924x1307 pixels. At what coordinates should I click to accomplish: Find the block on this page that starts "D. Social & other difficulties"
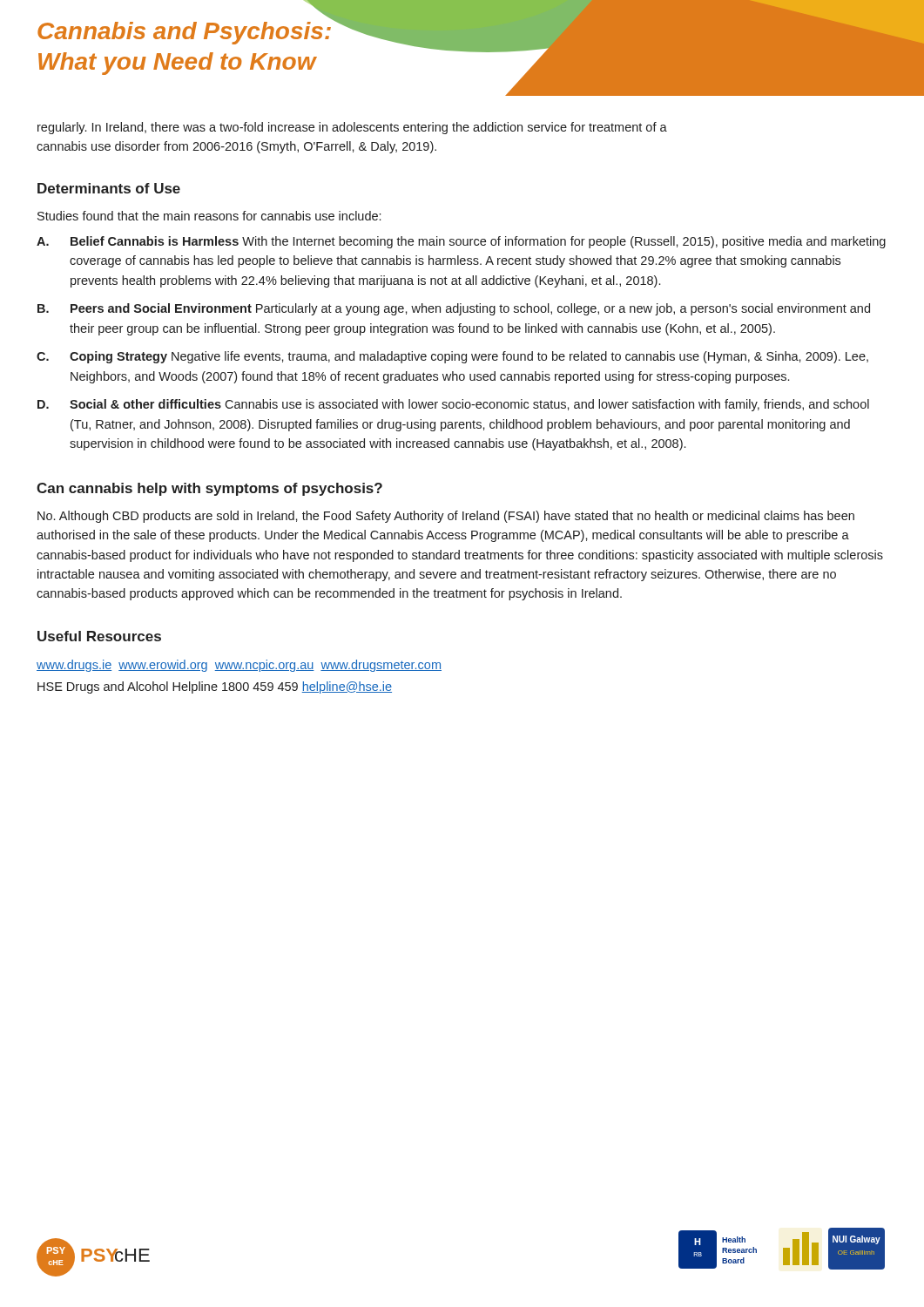(x=462, y=424)
